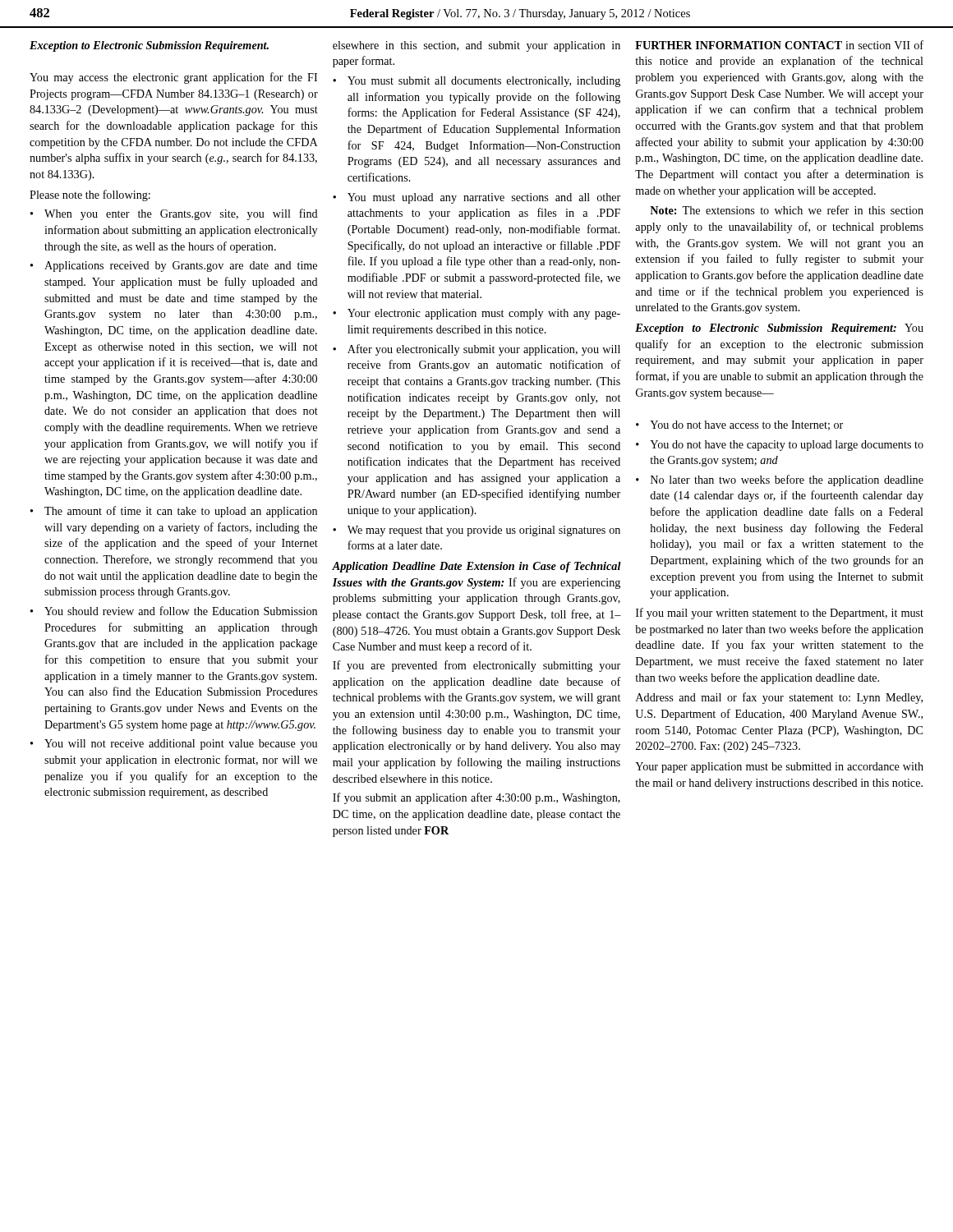The width and height of the screenshot is (953, 1232).
Task: Click the passage that begins "• Your electronic application must comply"
Action: pos(477,322)
